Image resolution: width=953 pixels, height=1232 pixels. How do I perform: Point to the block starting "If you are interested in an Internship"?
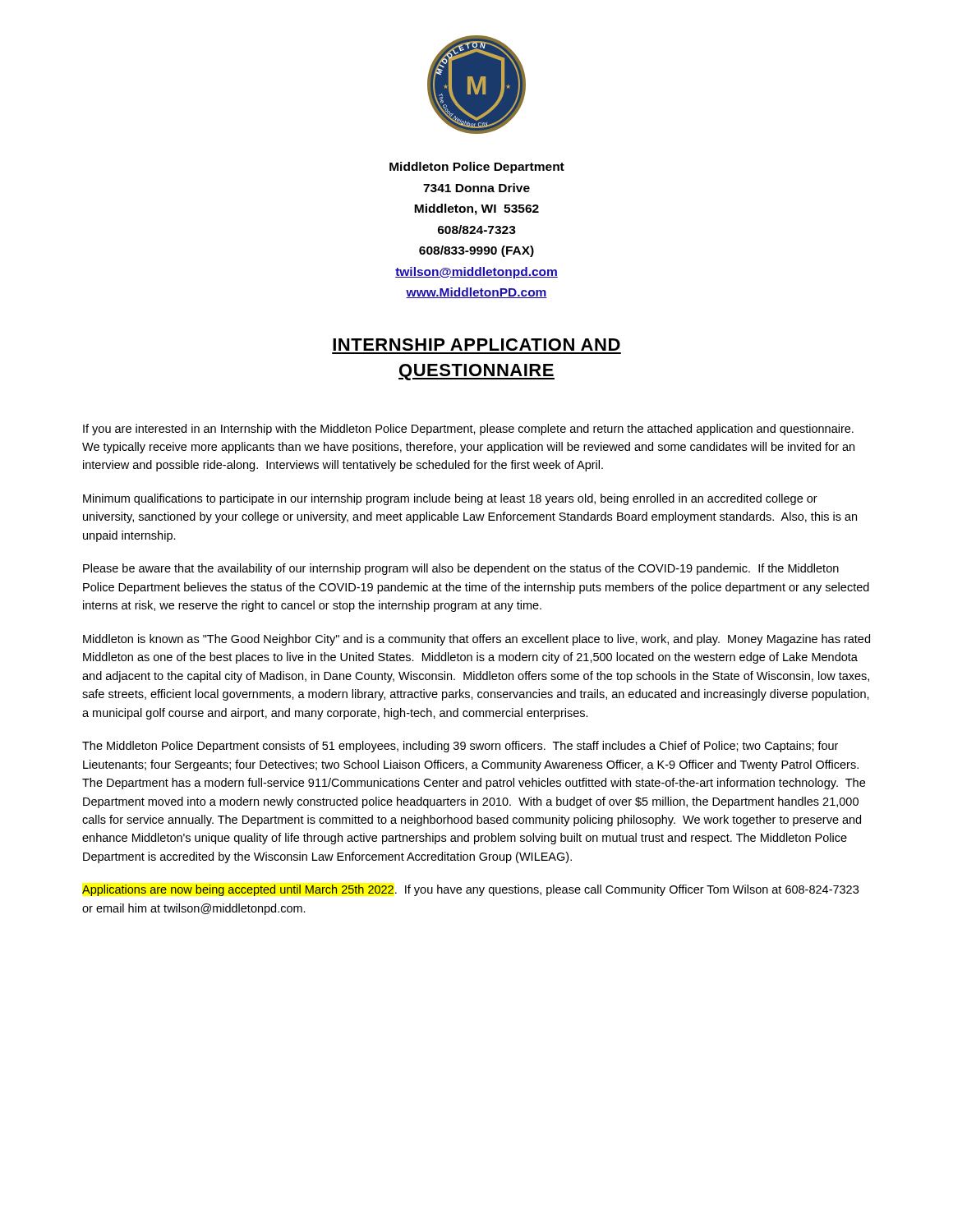[470, 447]
